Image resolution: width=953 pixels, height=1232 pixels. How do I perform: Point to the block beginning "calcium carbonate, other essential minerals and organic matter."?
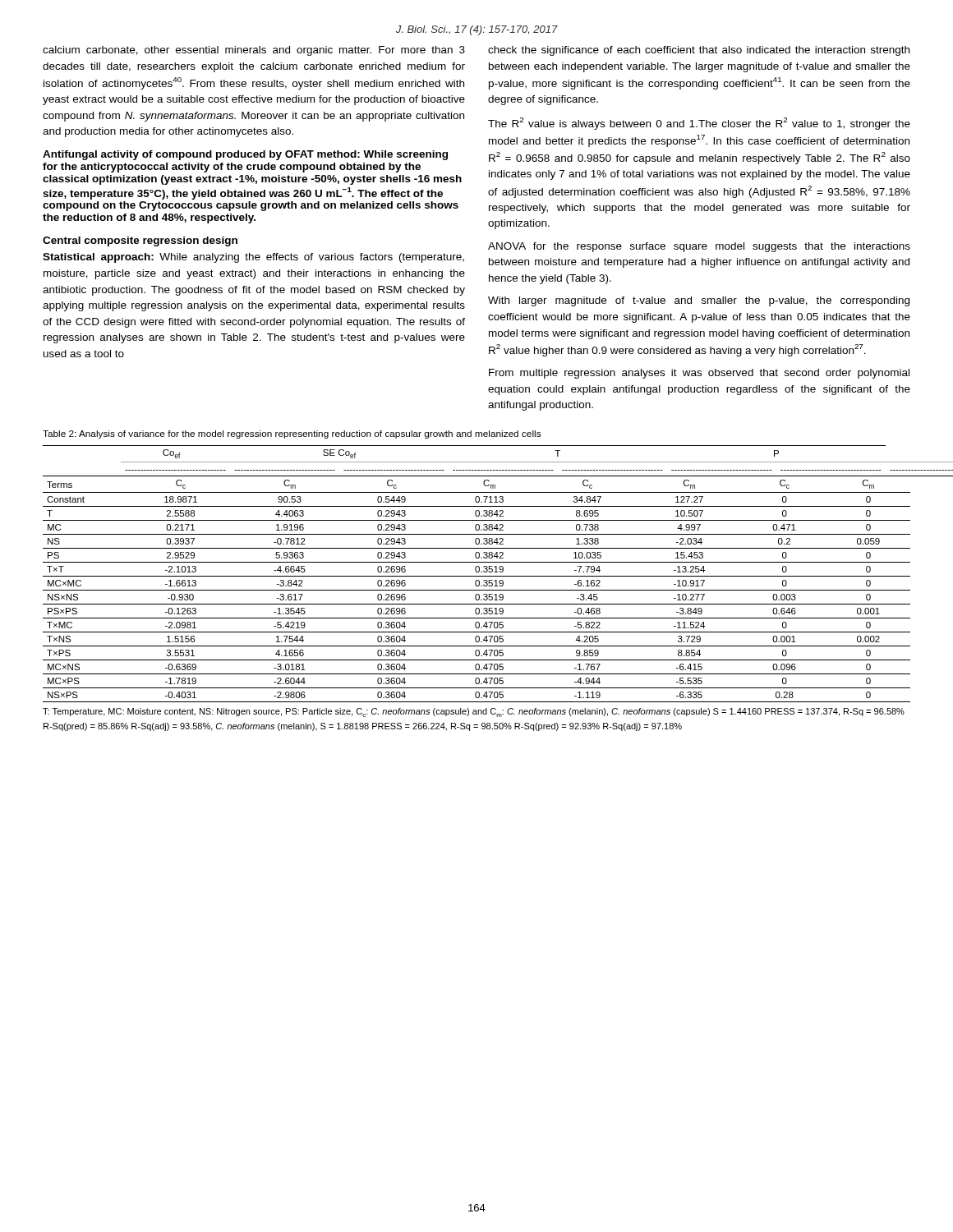click(254, 91)
